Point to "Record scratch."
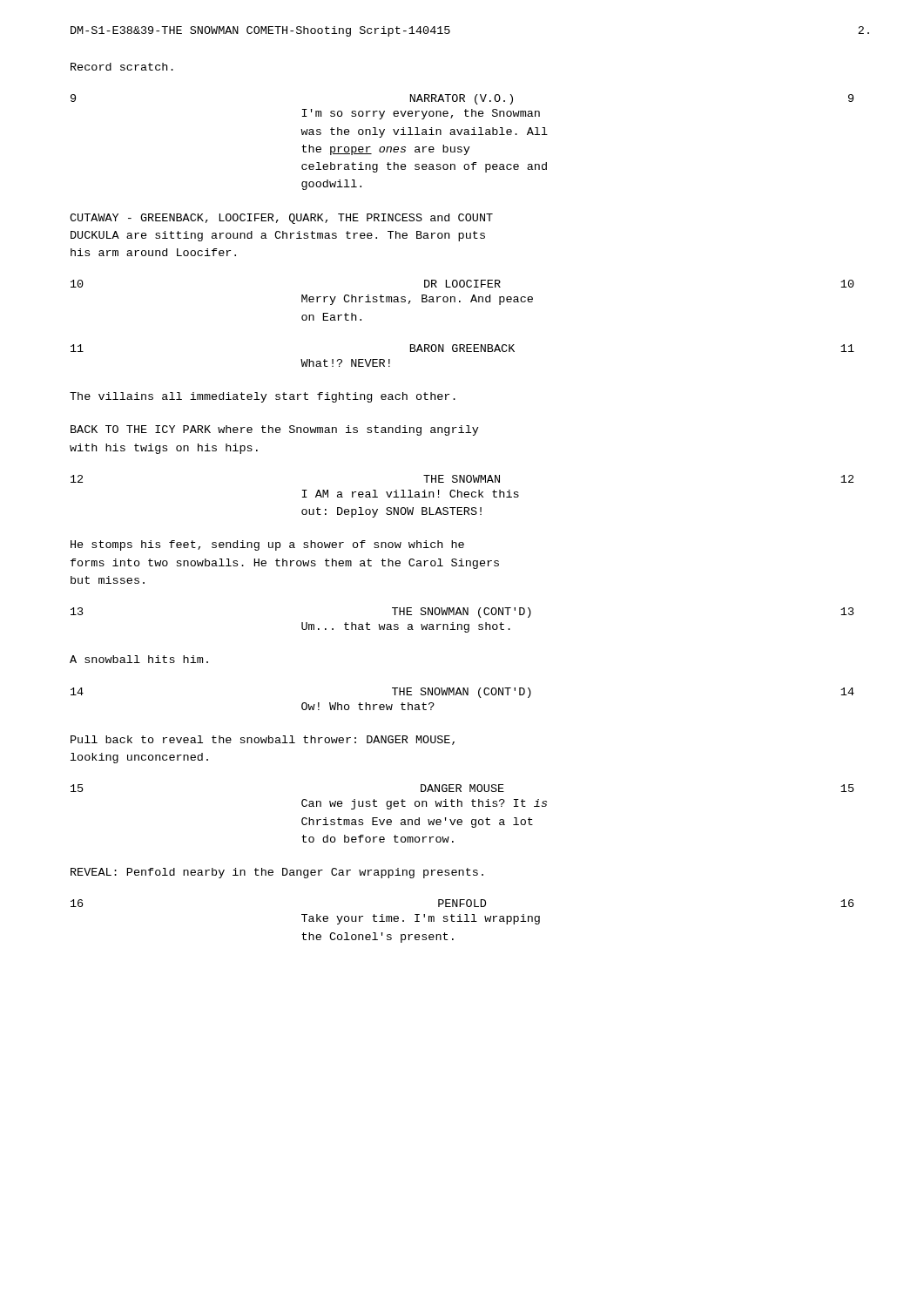This screenshot has width=924, height=1307. pyautogui.click(x=122, y=67)
